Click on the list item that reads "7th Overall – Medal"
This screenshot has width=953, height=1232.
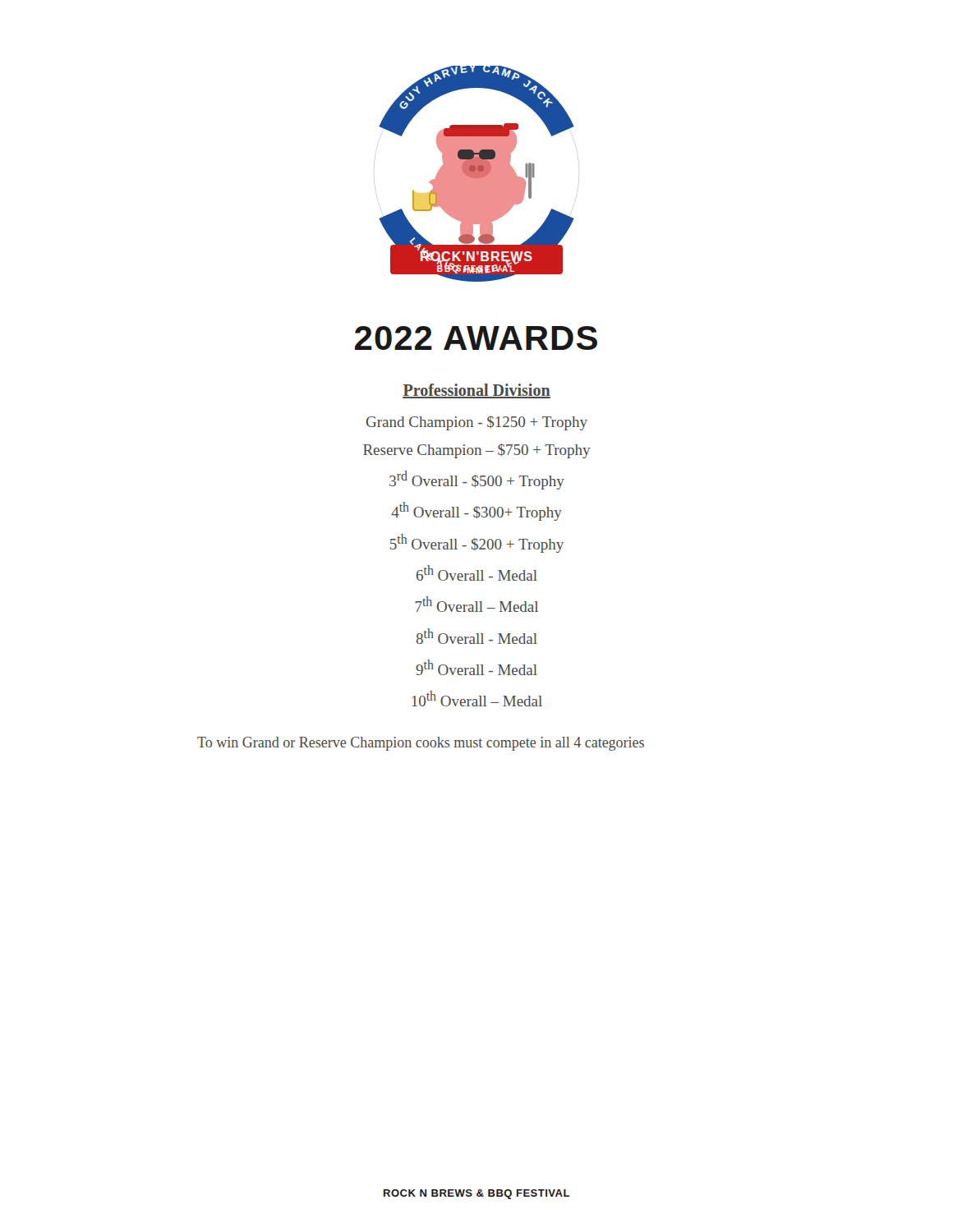[x=476, y=605]
